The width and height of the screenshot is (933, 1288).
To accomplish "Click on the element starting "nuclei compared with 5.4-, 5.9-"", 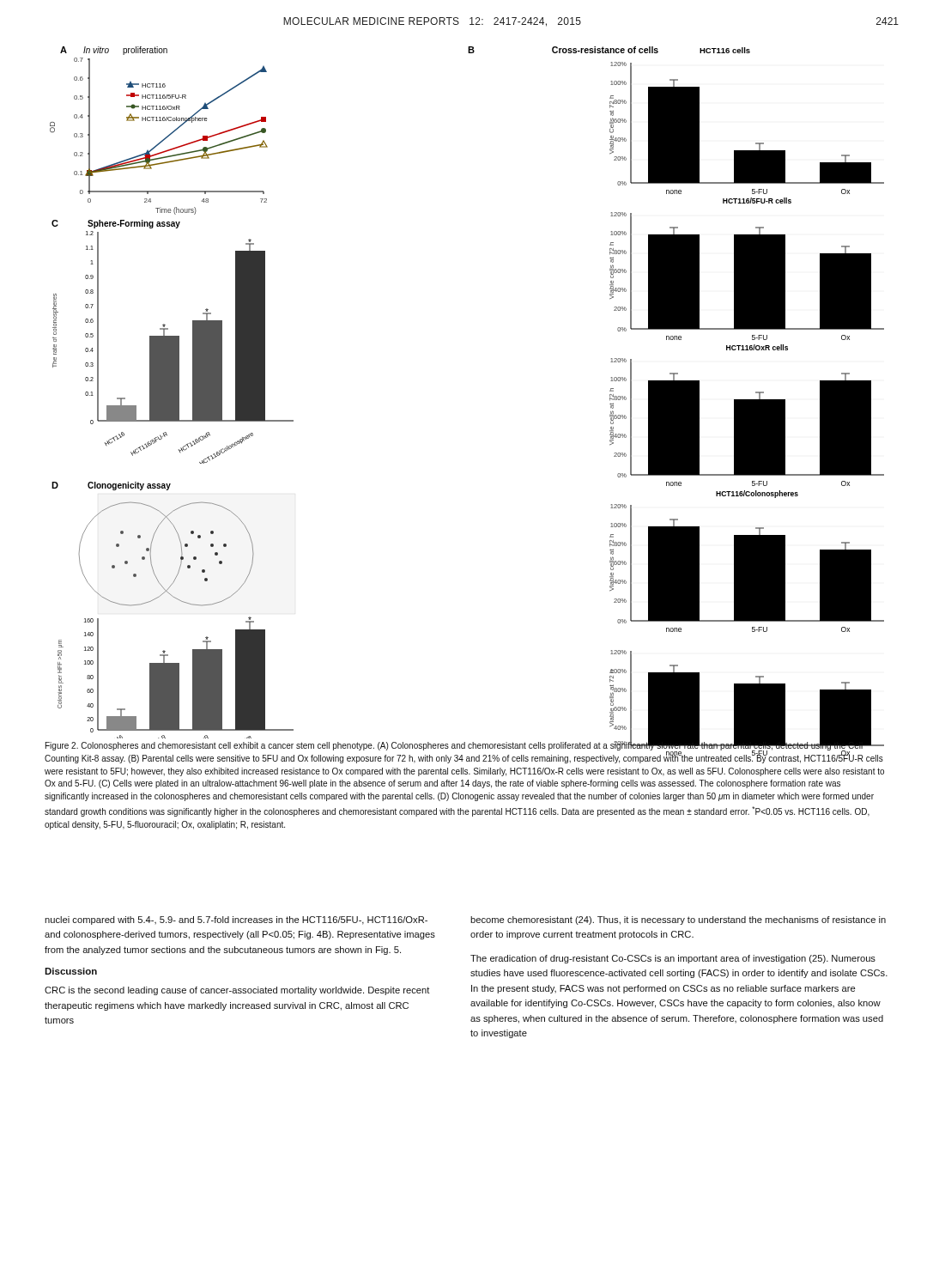I will click(x=236, y=920).
